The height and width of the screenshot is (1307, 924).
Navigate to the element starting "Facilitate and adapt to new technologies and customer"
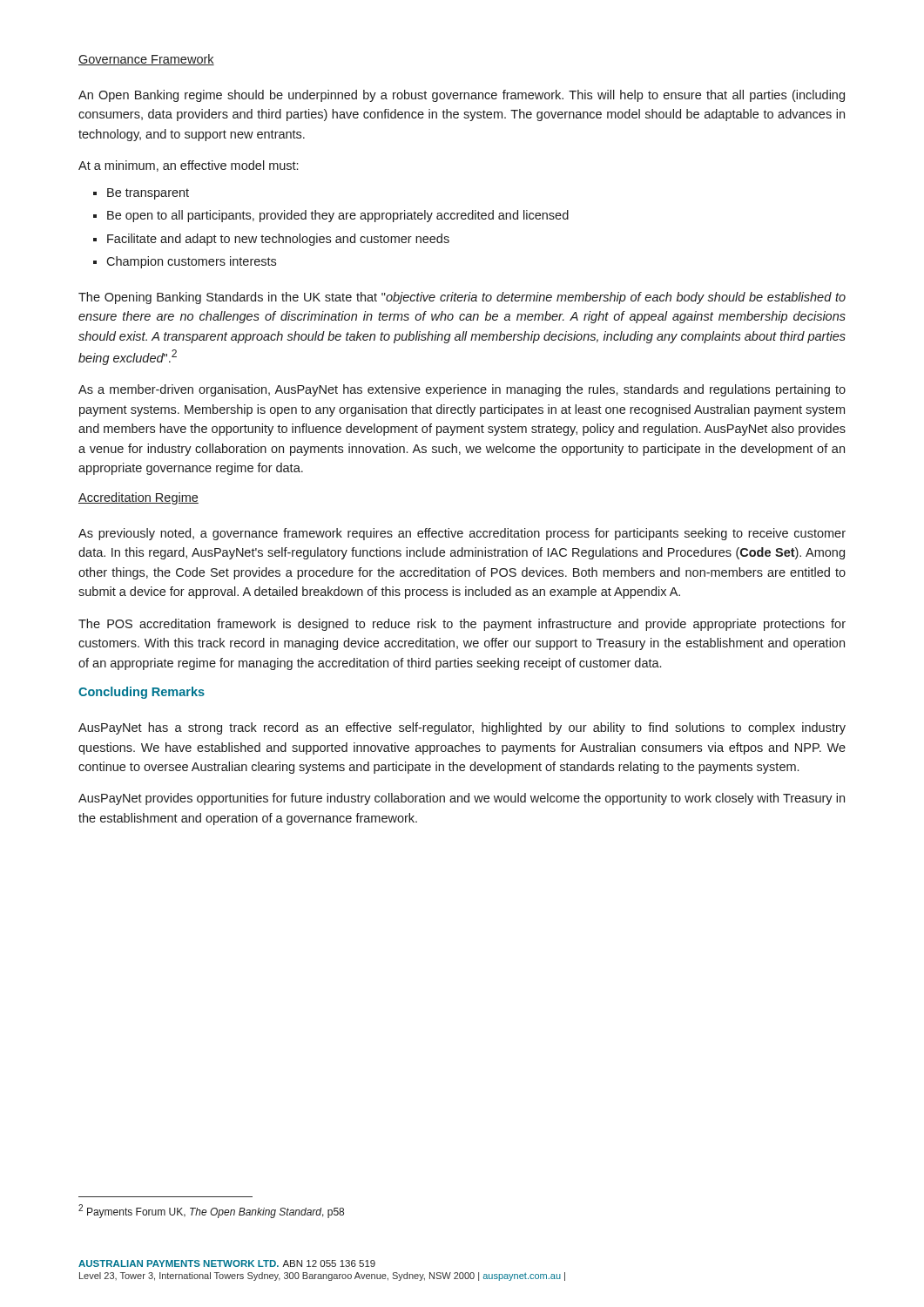[271, 240]
